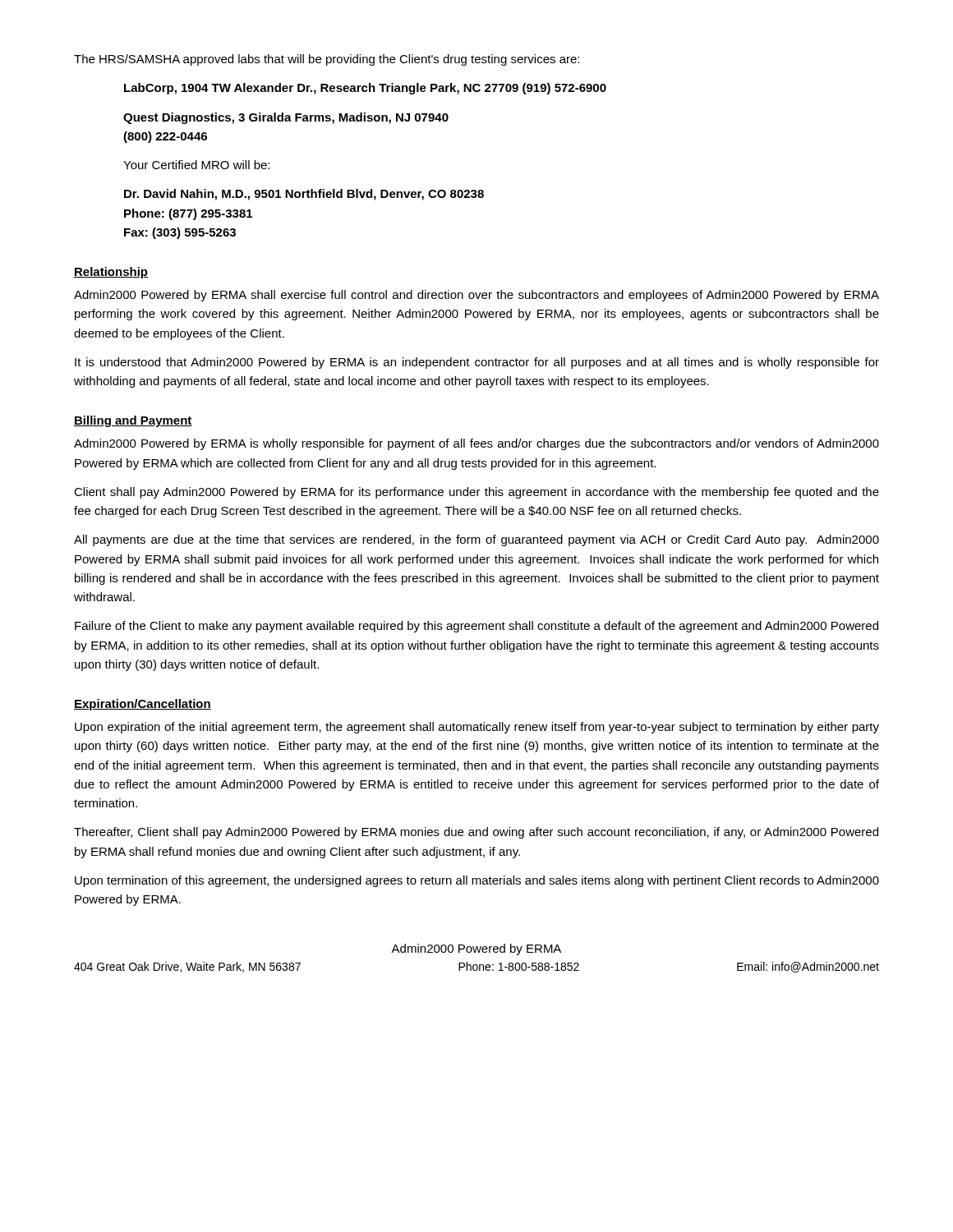Find the block on this page that starts "Failure of the Client"
This screenshot has height=1232, width=953.
click(x=476, y=645)
